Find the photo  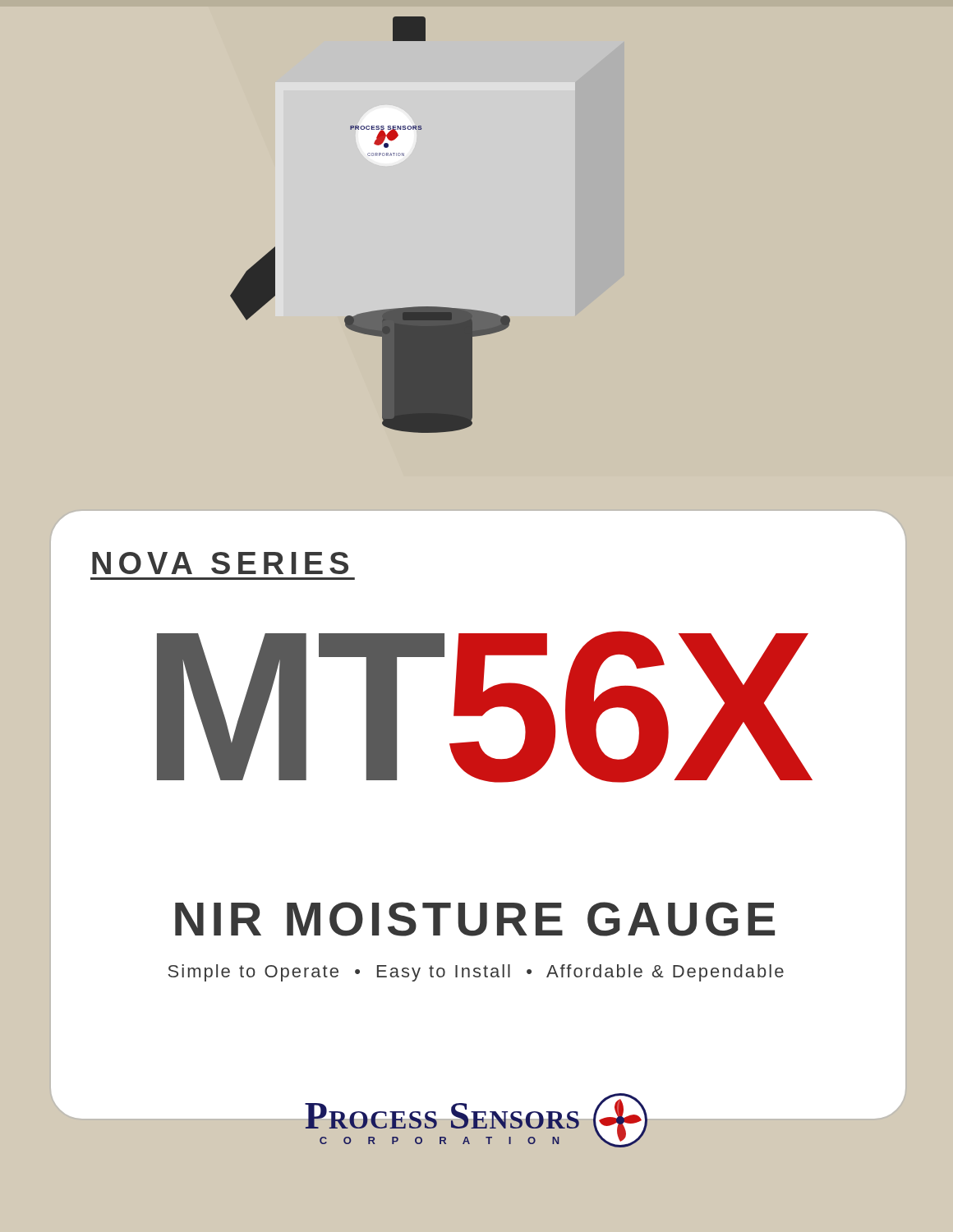435,246
